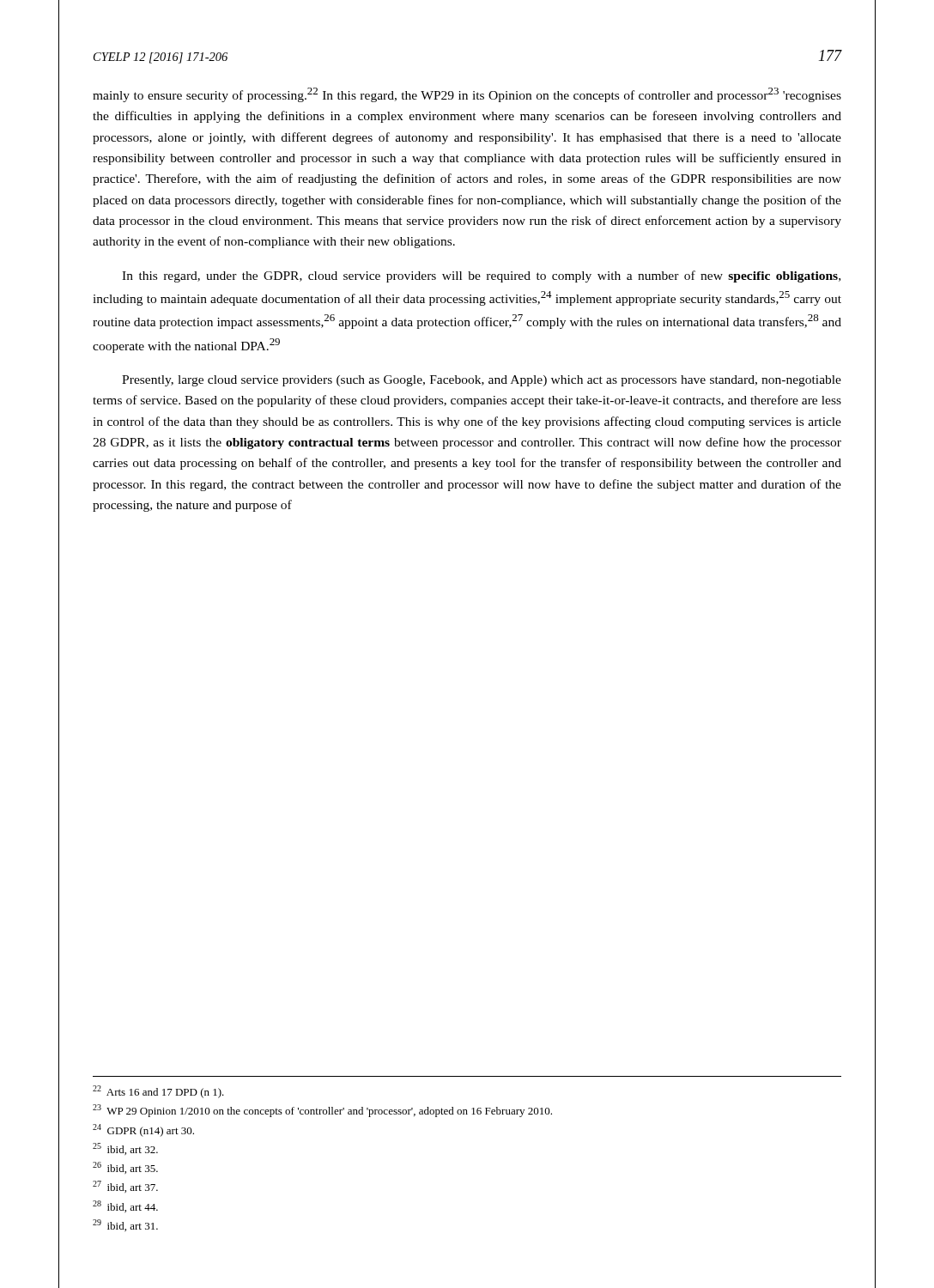Find the footnote that says "25 ibid, art 32."
Image resolution: width=934 pixels, height=1288 pixels.
[126, 1148]
